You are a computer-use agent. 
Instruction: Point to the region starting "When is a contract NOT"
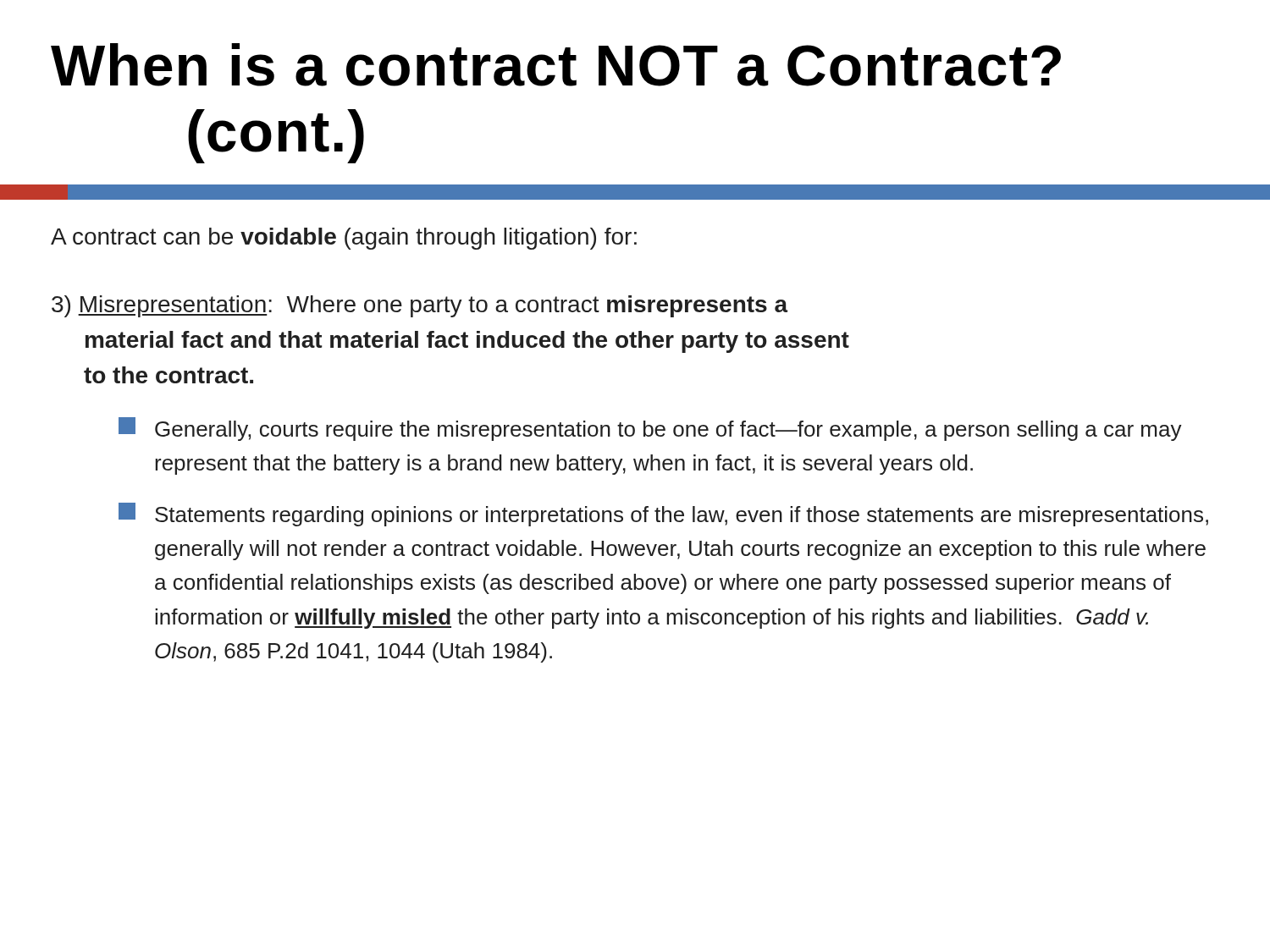click(x=635, y=98)
